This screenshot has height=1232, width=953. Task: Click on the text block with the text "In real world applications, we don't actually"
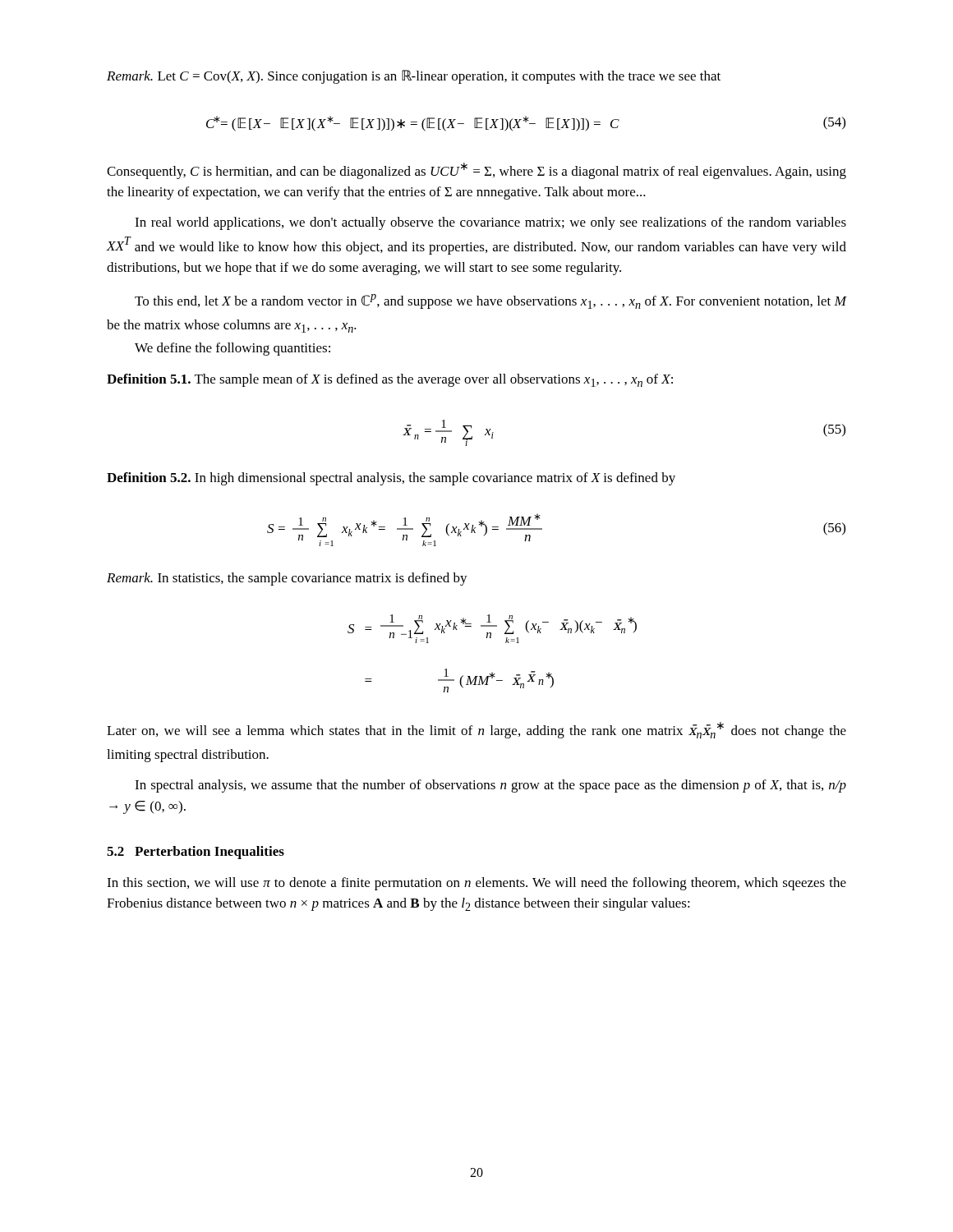point(476,245)
